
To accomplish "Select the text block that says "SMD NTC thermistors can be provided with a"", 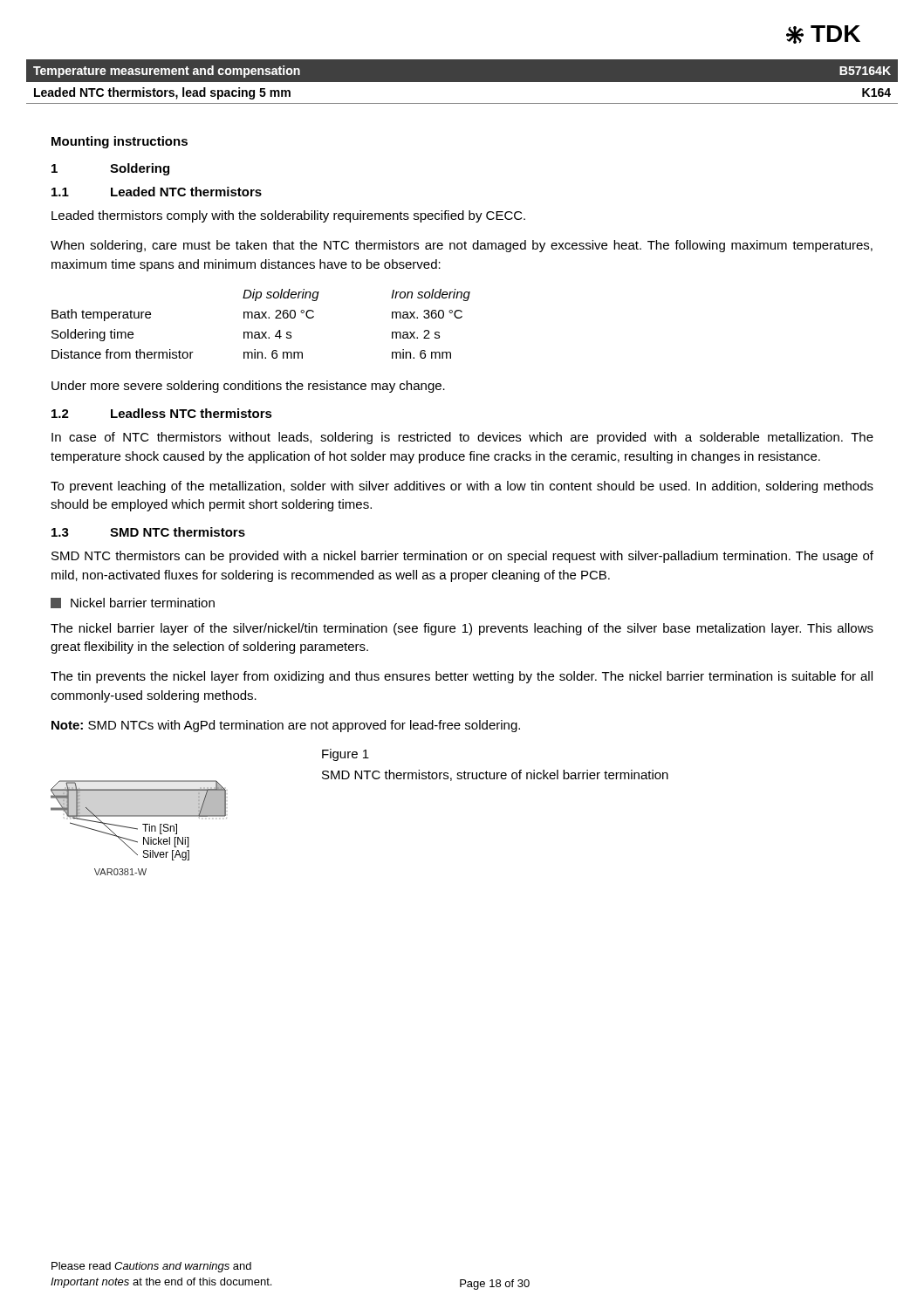I will pyautogui.click(x=462, y=565).
